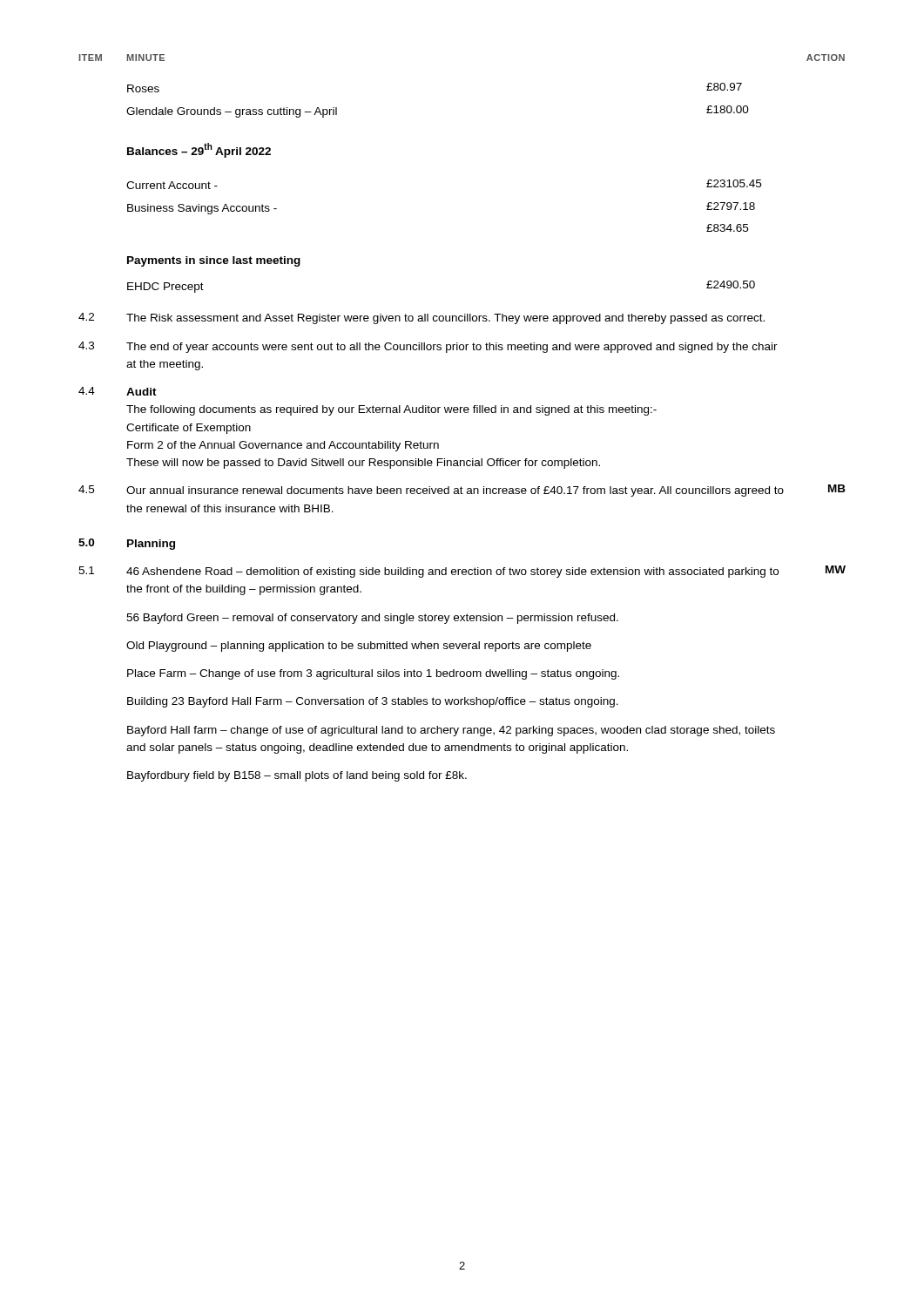Find the passage starting "Balances – 29th April 2022"

point(199,150)
